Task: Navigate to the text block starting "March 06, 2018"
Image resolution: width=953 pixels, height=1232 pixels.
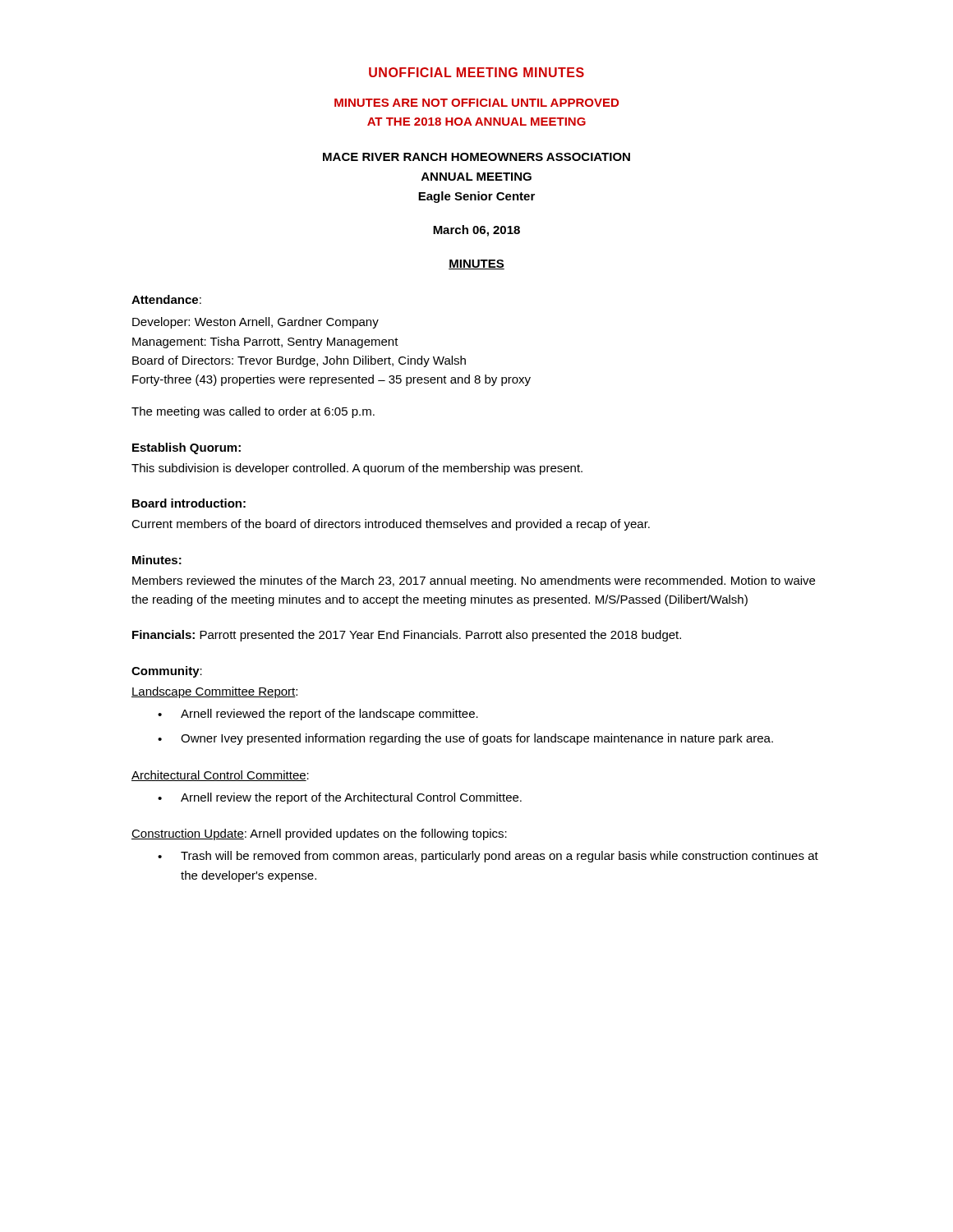Action: pyautogui.click(x=476, y=230)
